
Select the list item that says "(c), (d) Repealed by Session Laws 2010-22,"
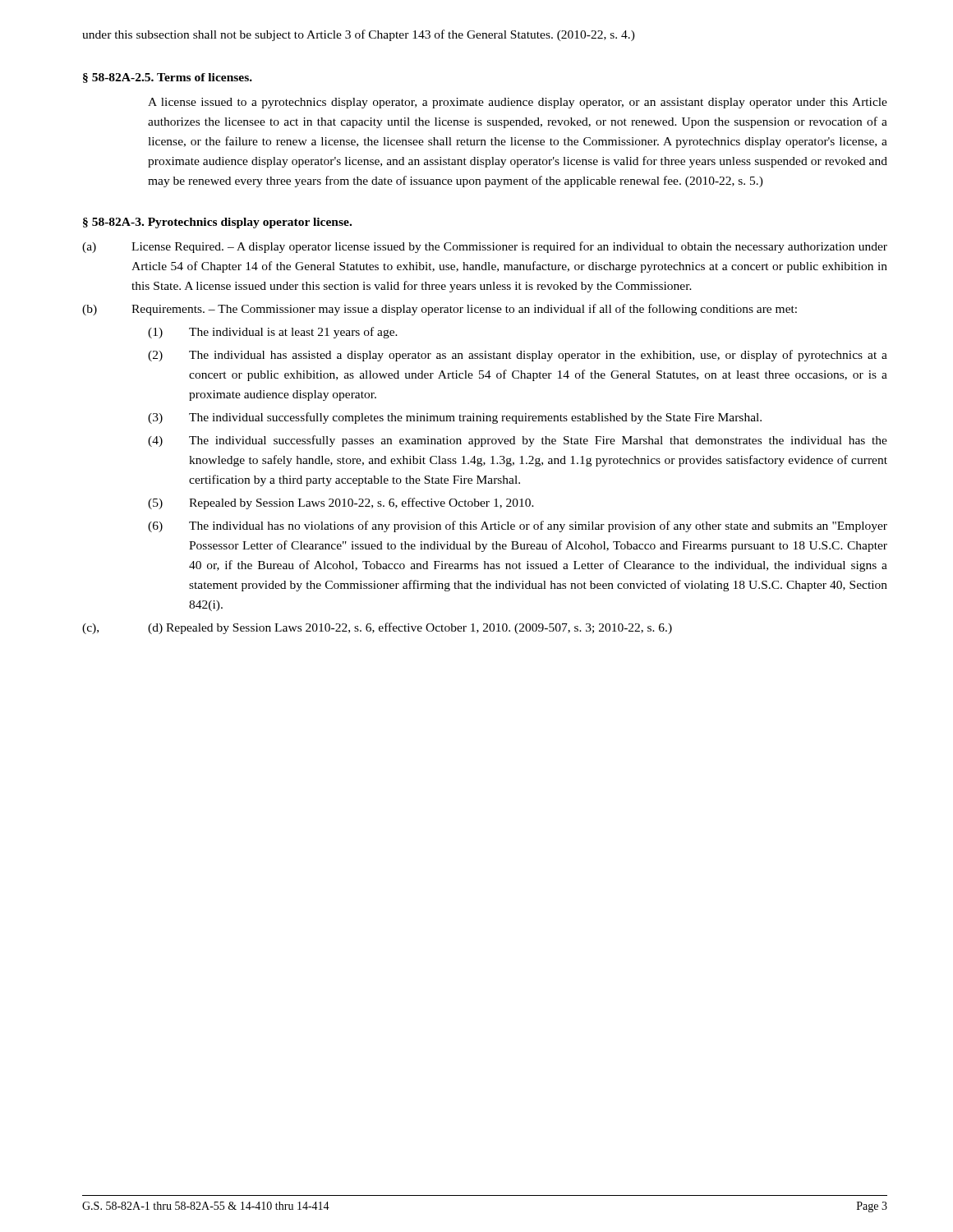pos(485,628)
